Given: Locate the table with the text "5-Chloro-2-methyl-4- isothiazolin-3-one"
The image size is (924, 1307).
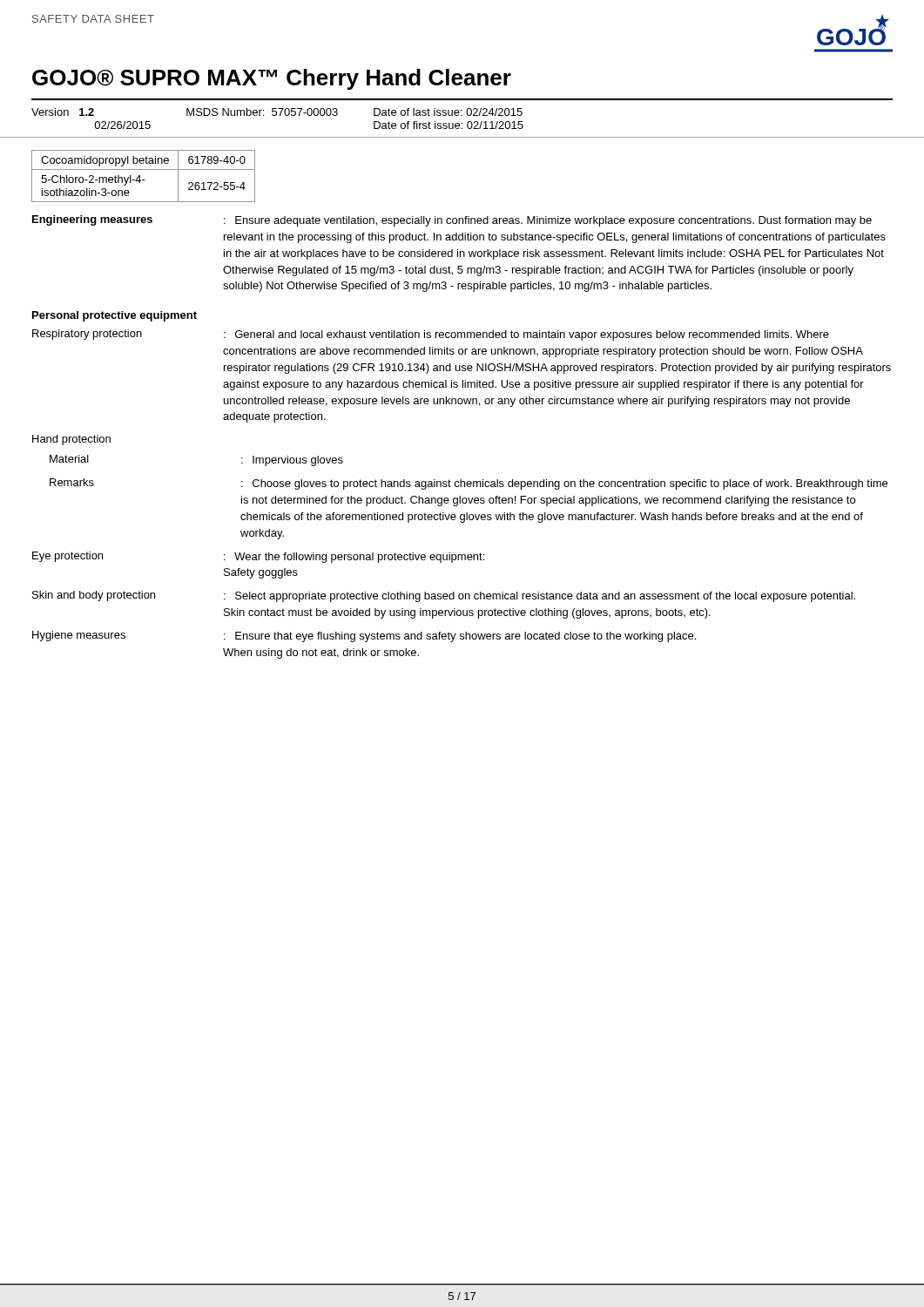Looking at the screenshot, I should click(x=462, y=176).
